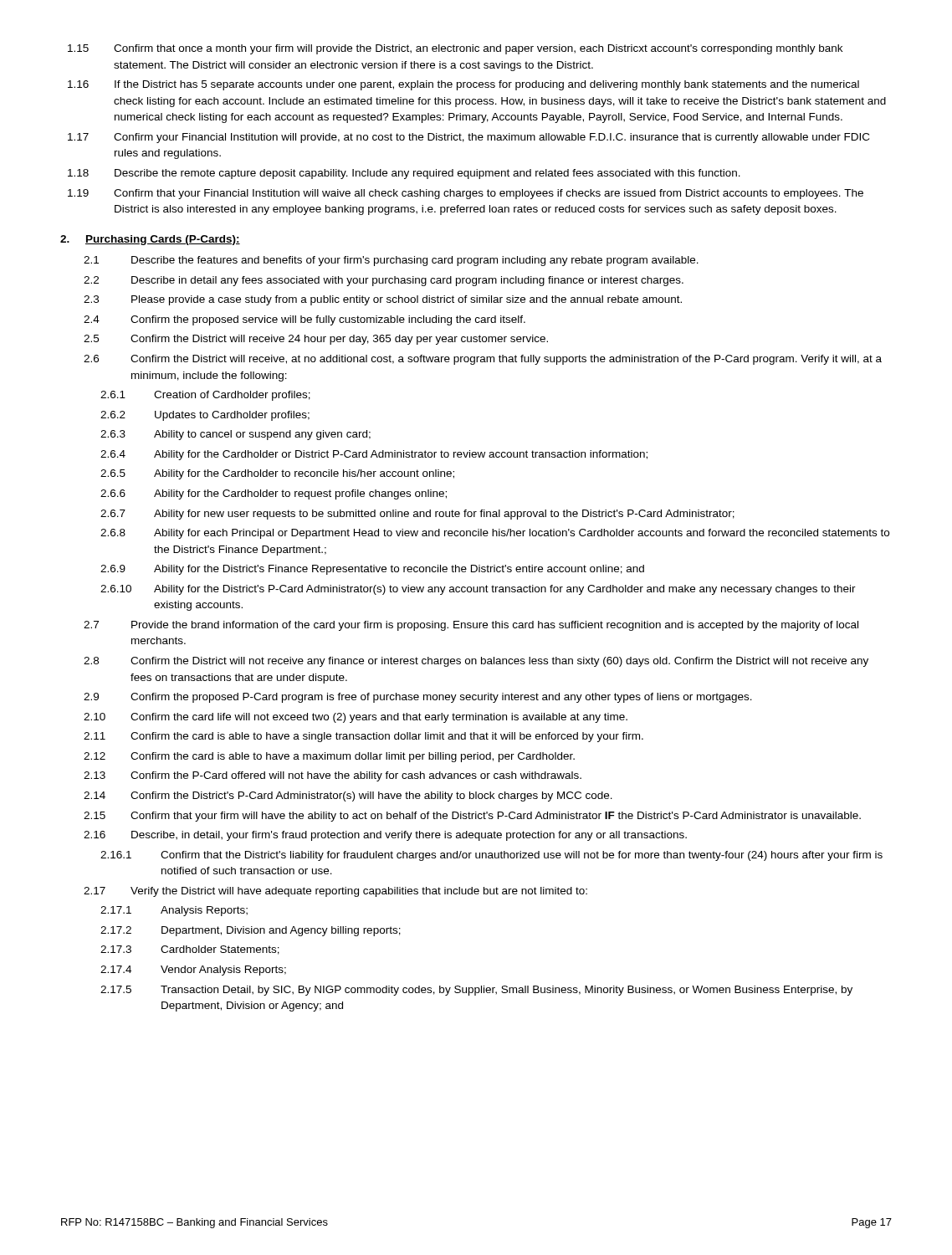Navigate to the text starting "2.10 Confirm the card"
Viewport: 952px width, 1255px height.
[x=484, y=717]
